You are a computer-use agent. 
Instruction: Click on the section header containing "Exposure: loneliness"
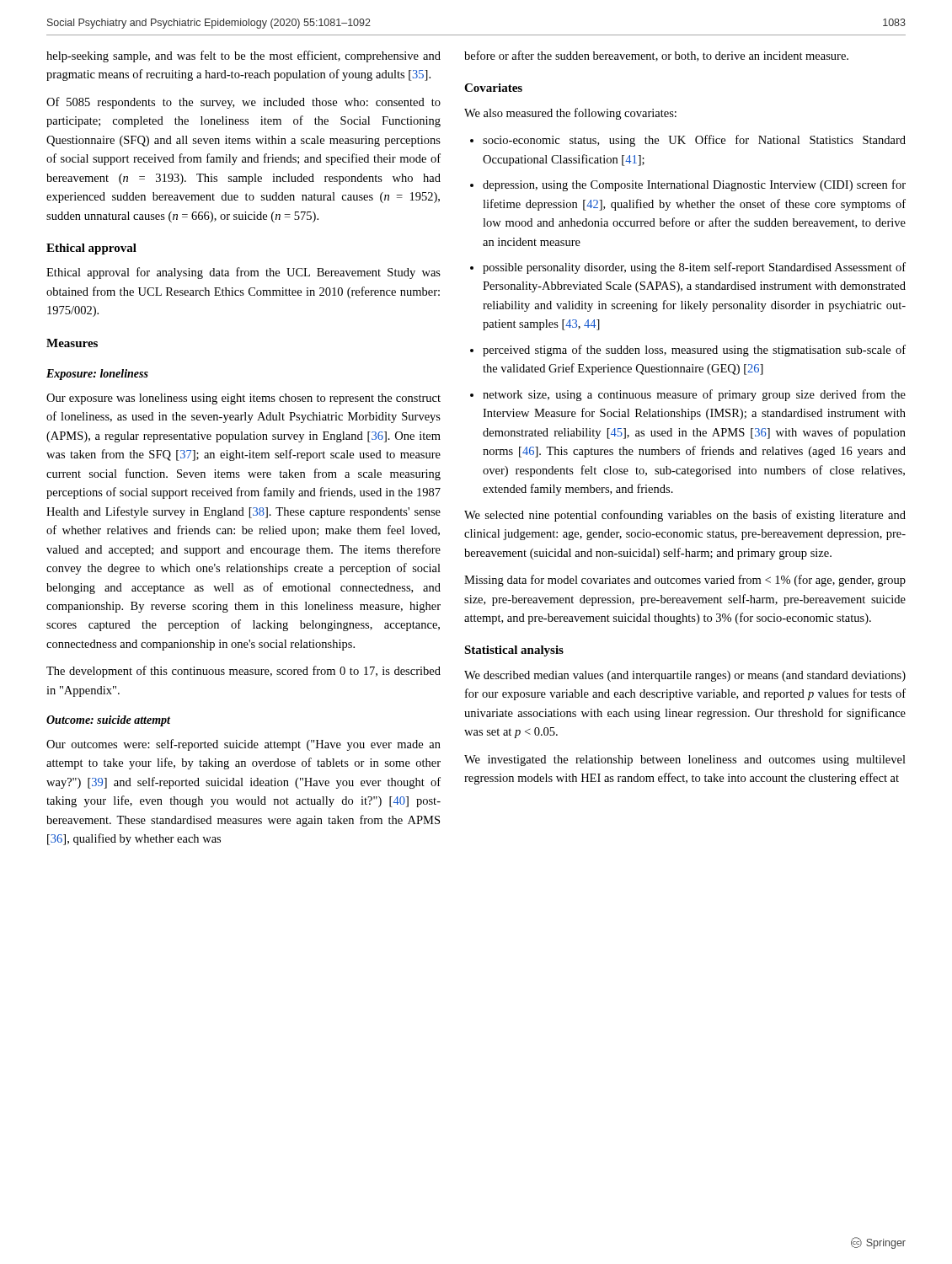97,375
